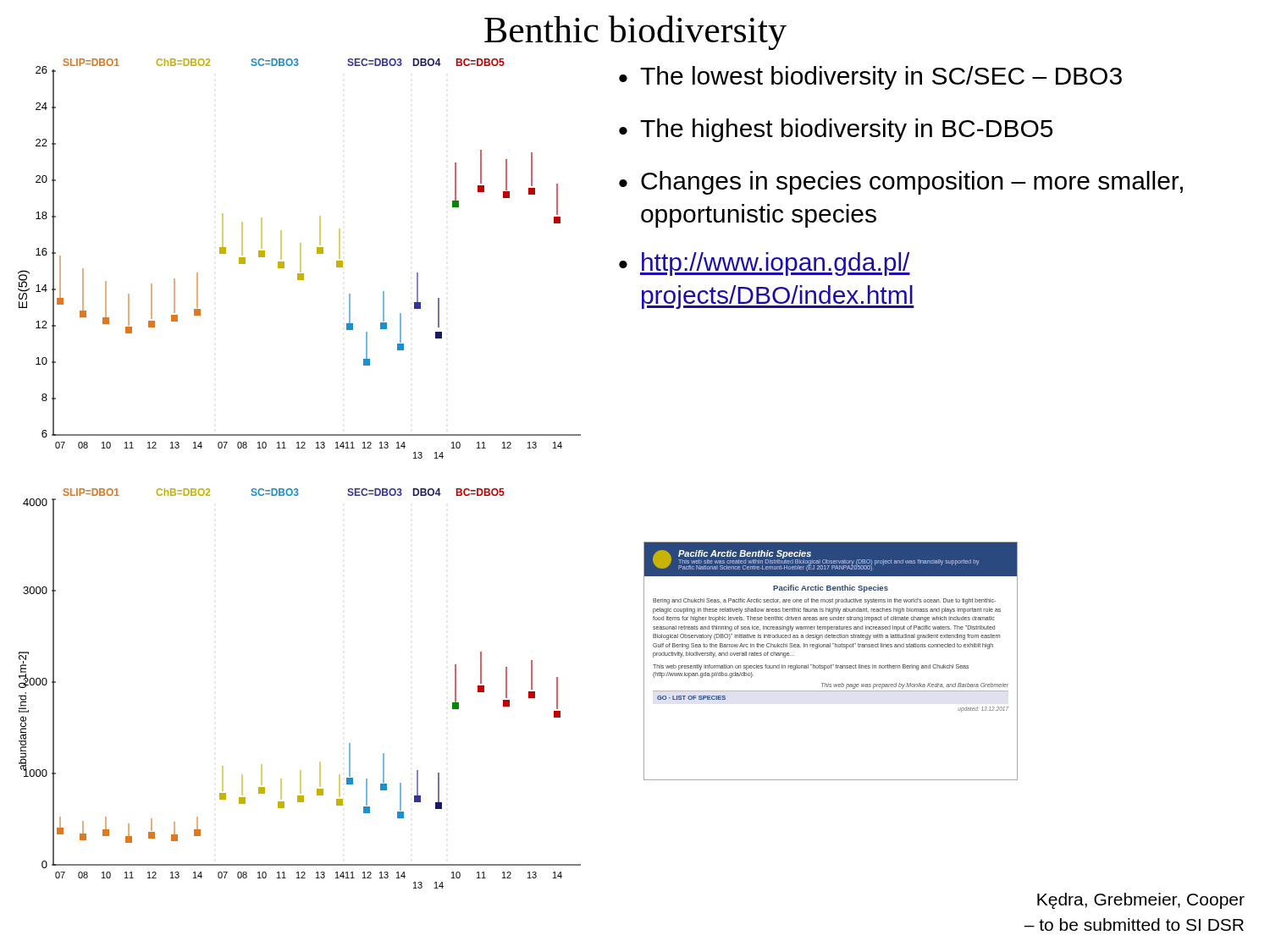1270x952 pixels.
Task: Locate the list item that reads "The highest biodiversity in BC-DBO5"
Action: (x=847, y=128)
